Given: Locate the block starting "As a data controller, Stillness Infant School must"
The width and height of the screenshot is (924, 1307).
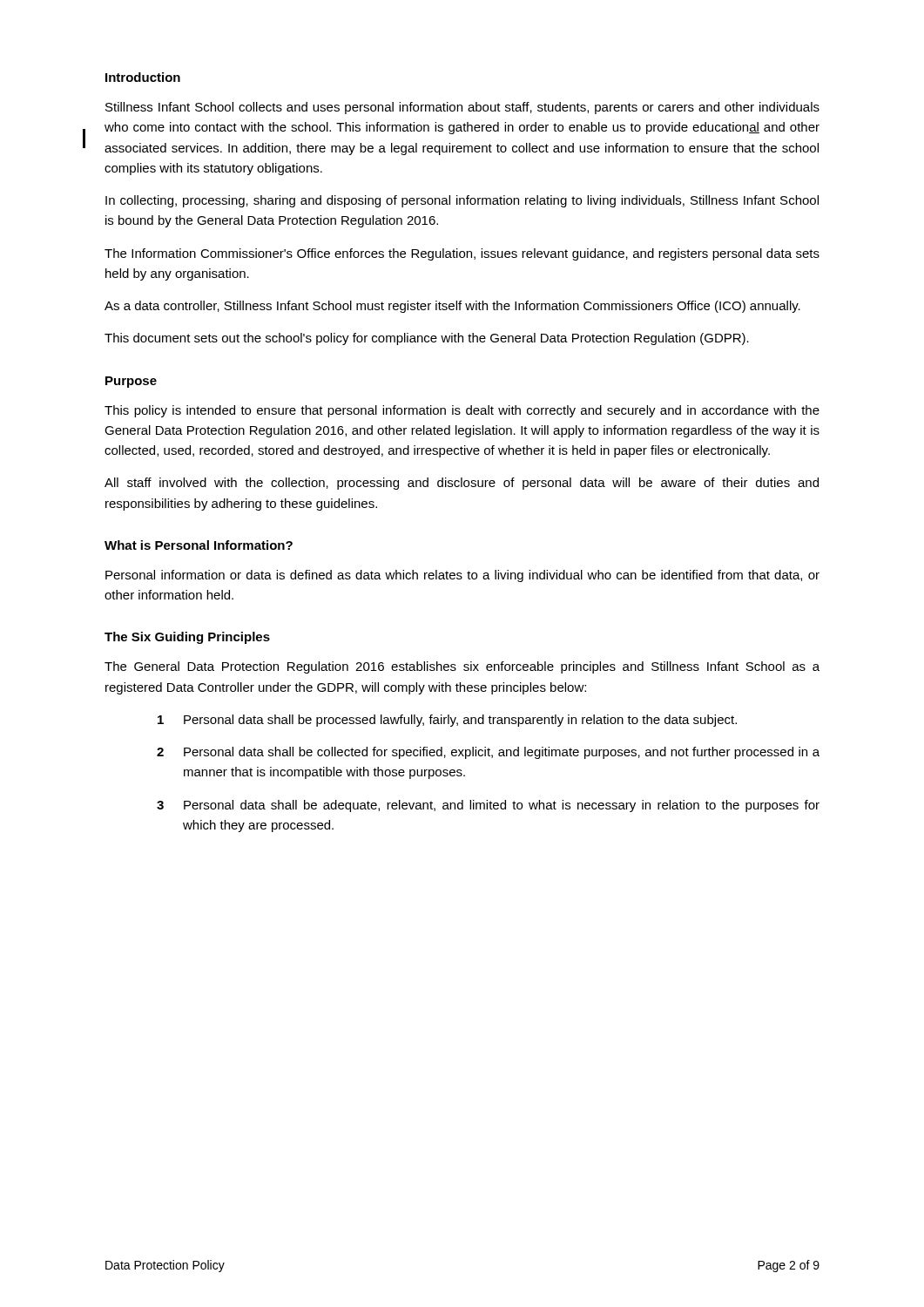Looking at the screenshot, I should pyautogui.click(x=453, y=305).
